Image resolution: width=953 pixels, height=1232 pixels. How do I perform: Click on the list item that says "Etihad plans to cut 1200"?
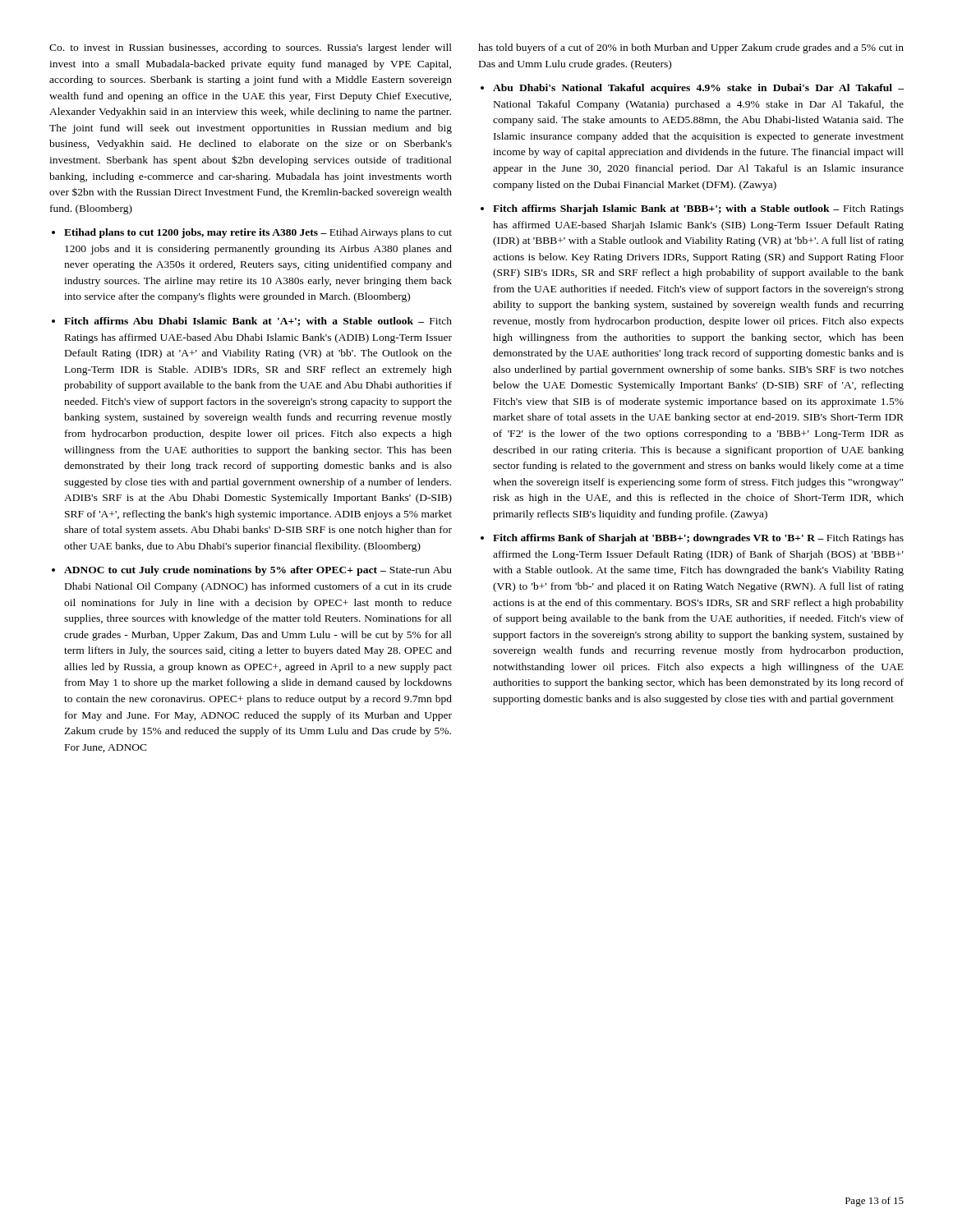coord(258,264)
